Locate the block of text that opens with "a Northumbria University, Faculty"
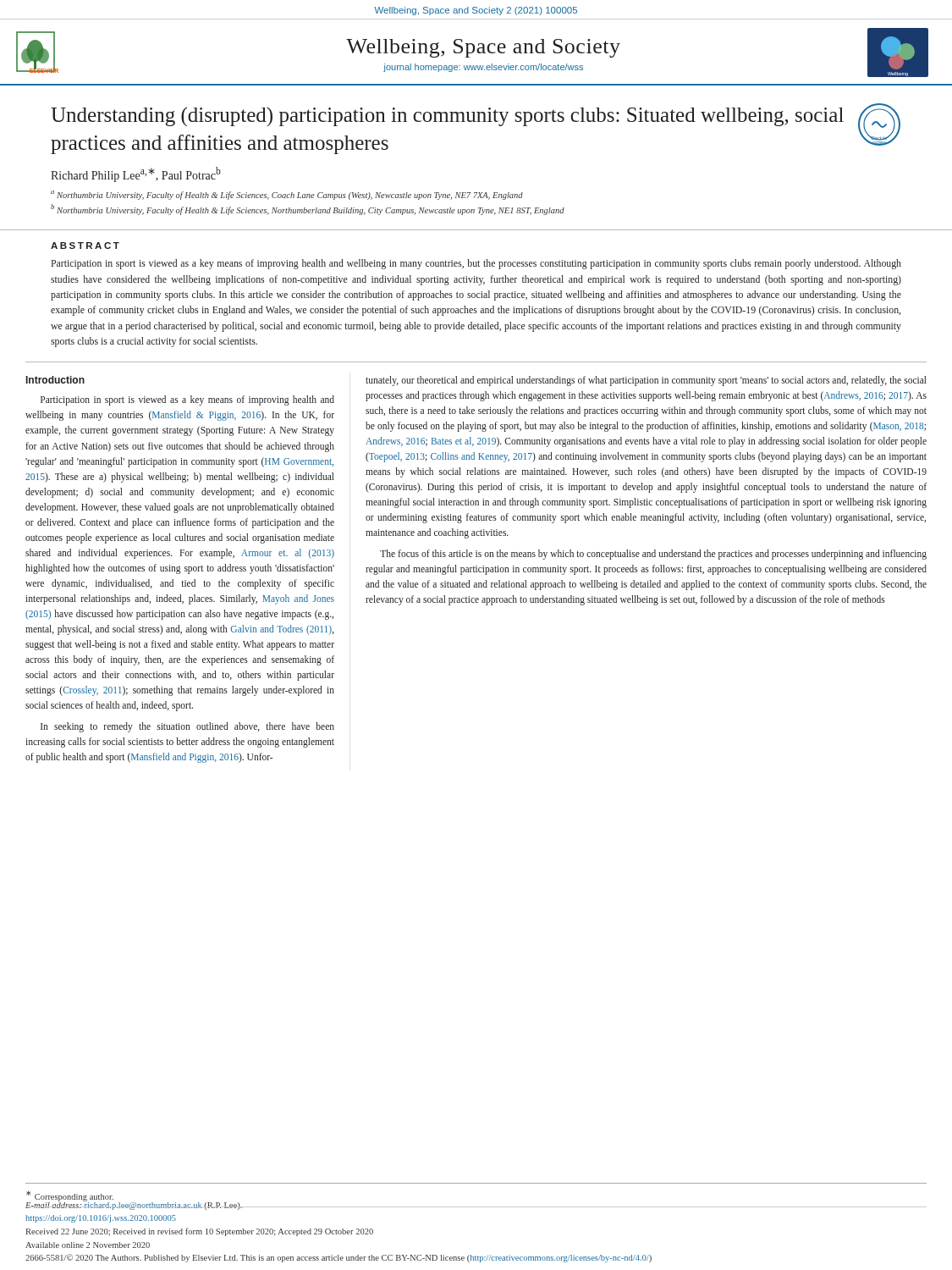 tap(307, 201)
